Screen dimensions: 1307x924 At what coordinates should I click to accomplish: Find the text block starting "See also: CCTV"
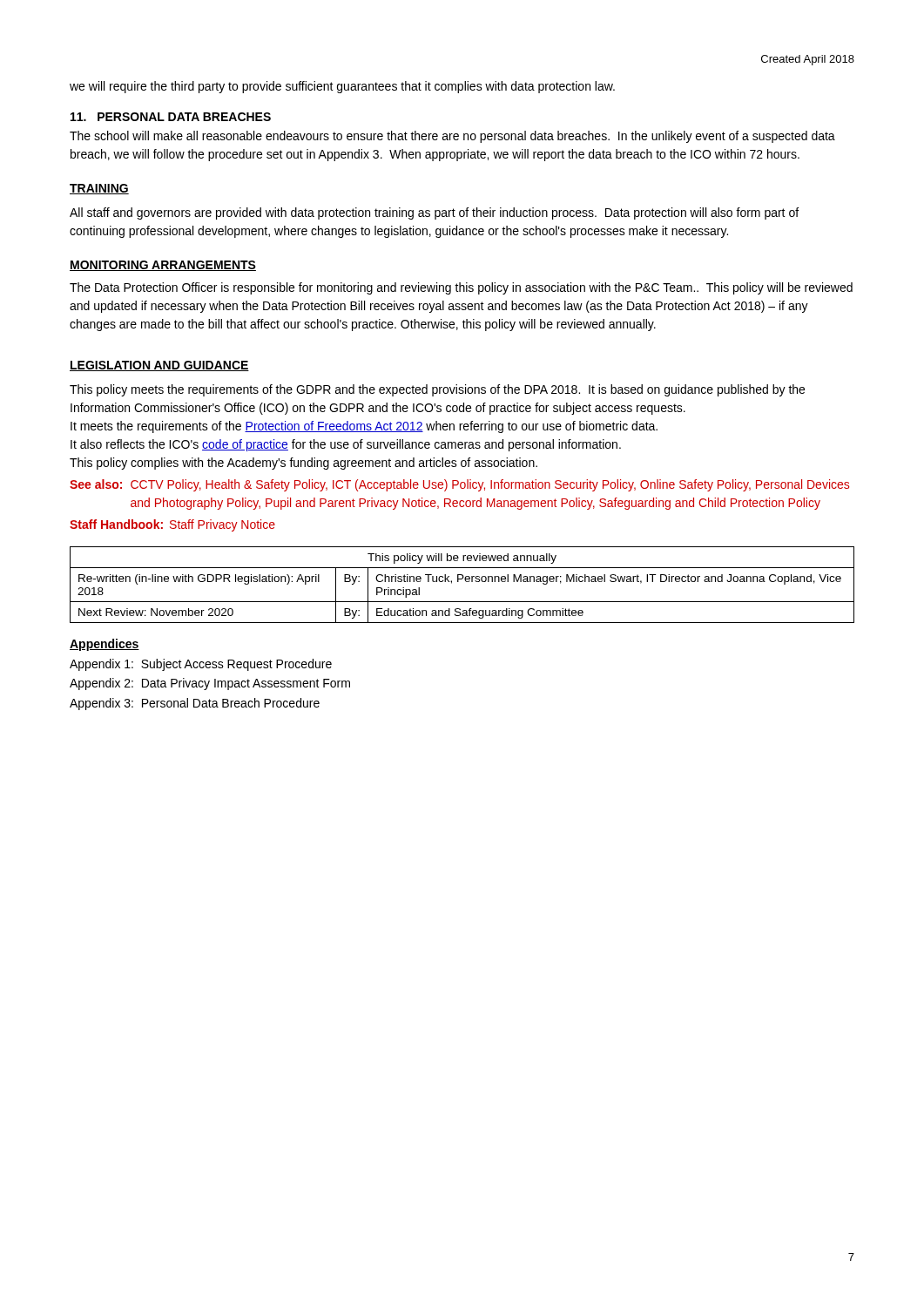tap(462, 494)
